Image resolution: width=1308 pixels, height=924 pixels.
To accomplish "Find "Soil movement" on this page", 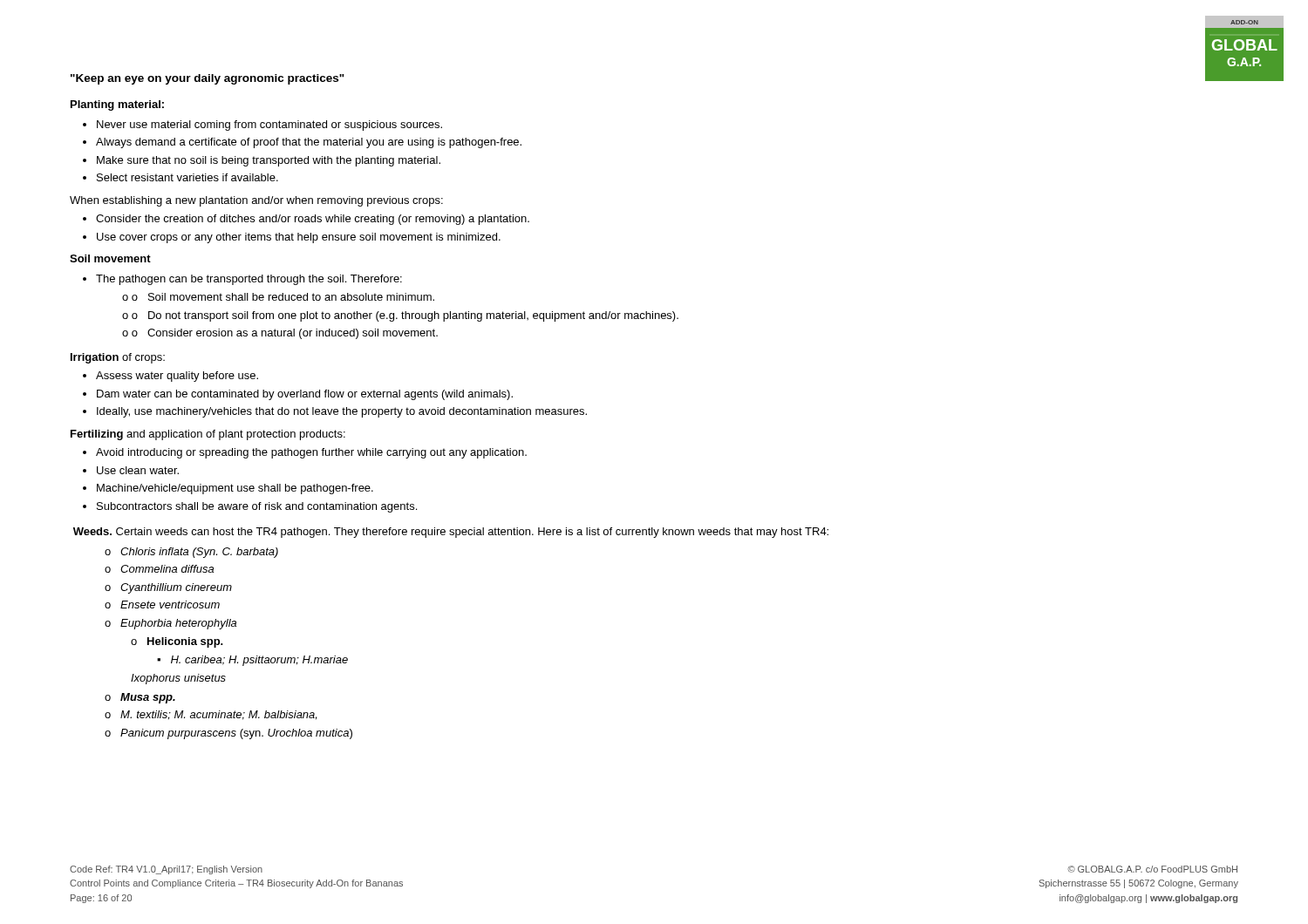I will (x=110, y=259).
